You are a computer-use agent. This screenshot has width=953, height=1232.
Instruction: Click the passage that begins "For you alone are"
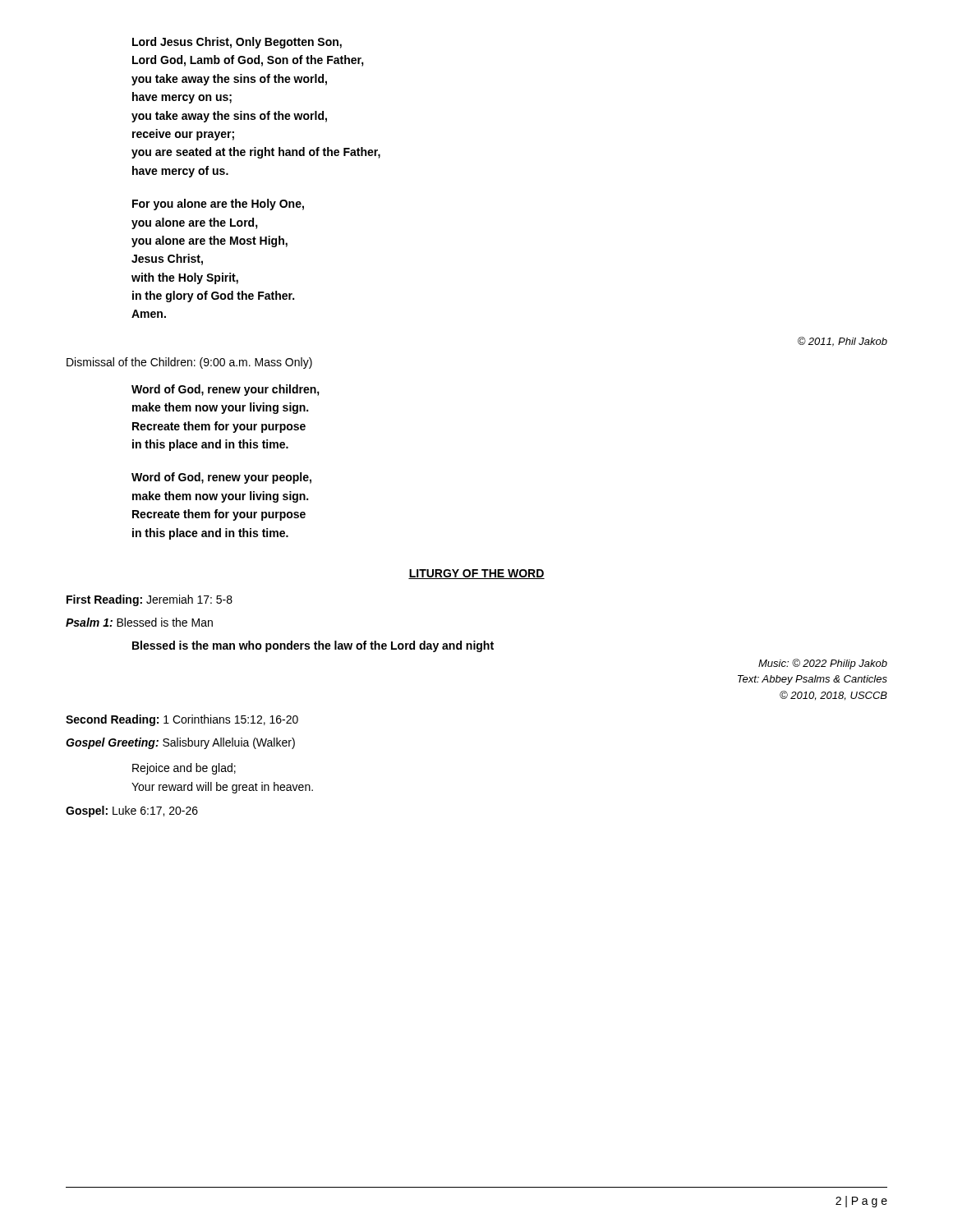[218, 205]
